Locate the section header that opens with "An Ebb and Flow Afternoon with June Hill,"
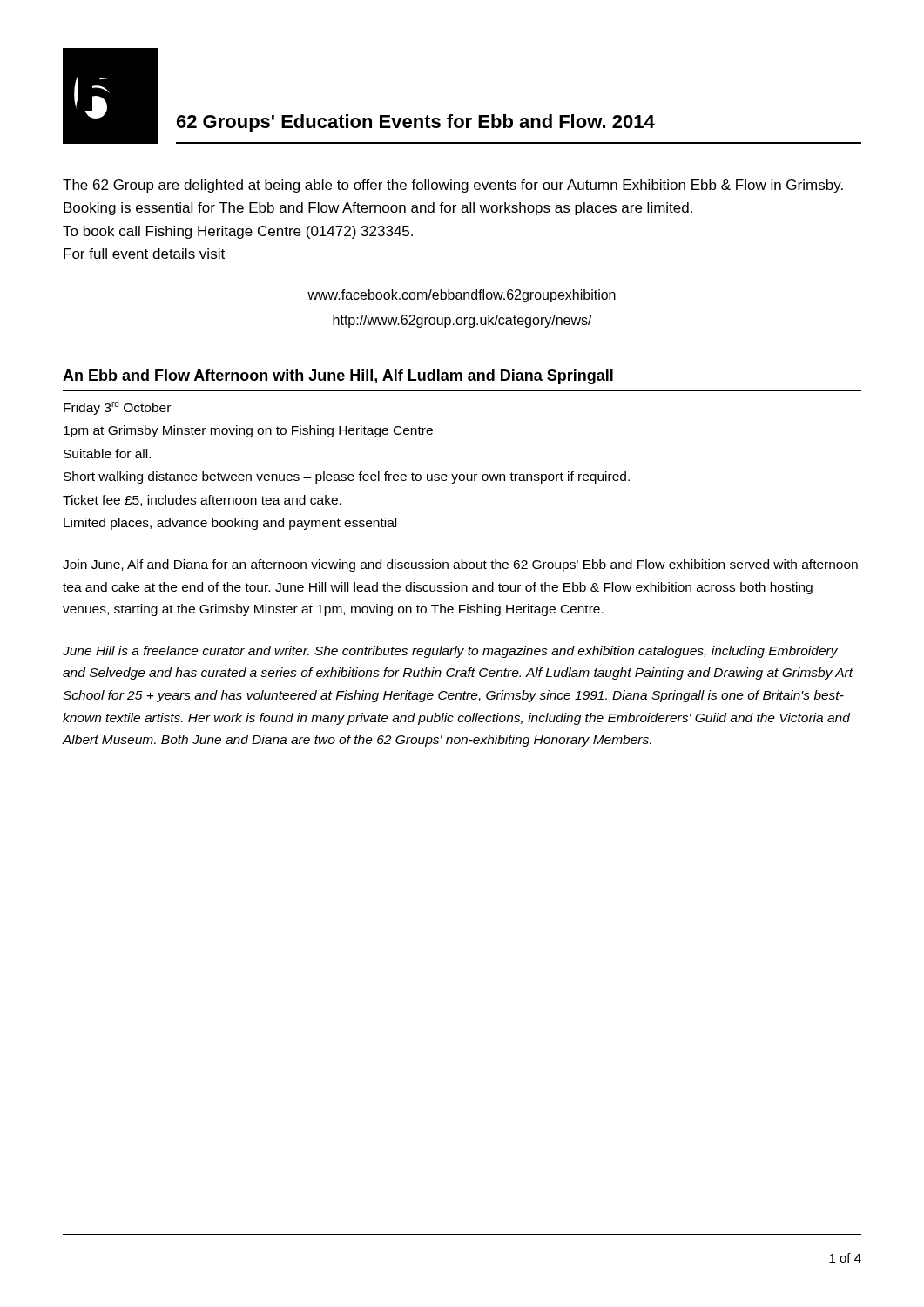 338,376
